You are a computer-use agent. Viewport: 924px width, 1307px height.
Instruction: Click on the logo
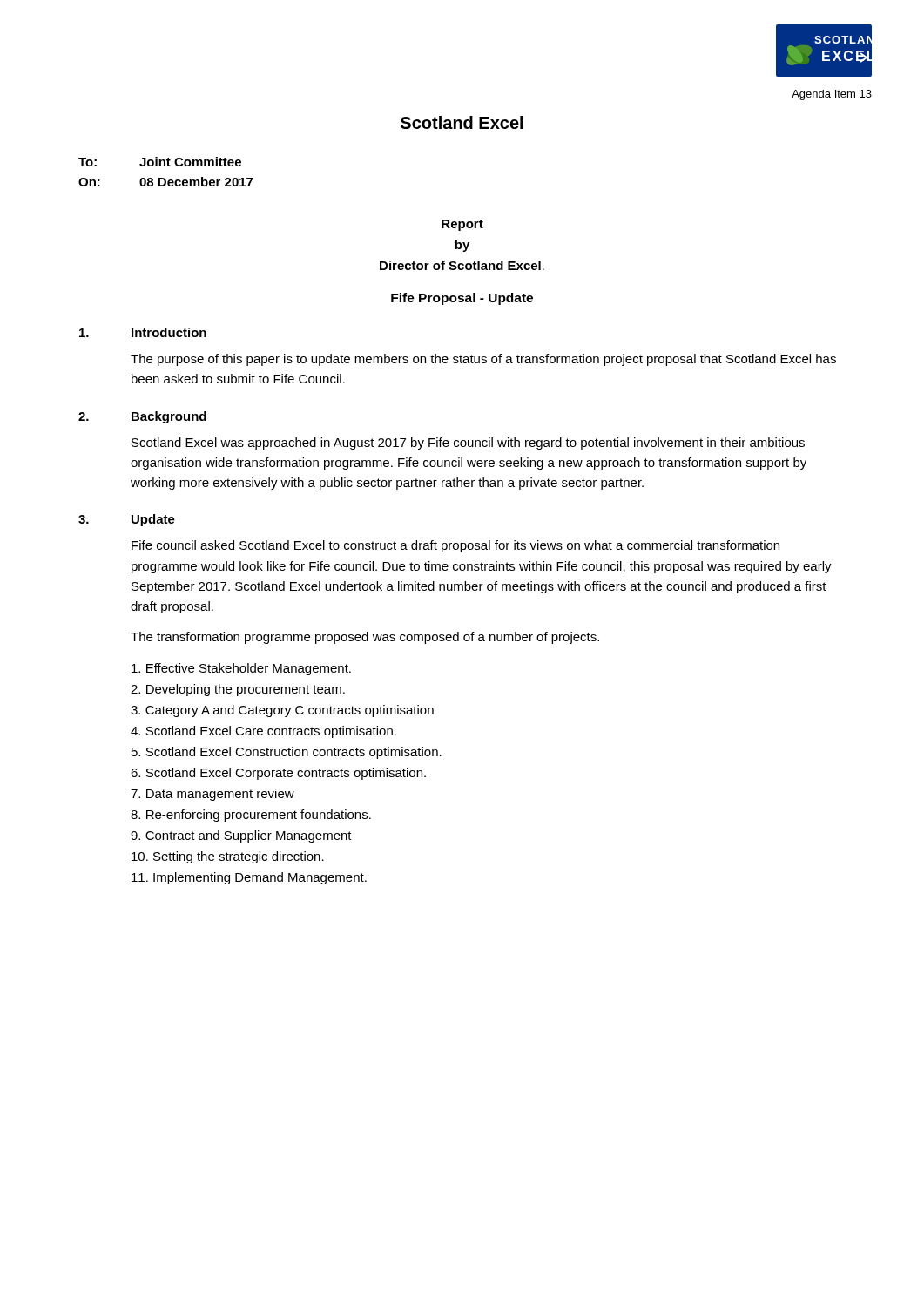pos(824,54)
